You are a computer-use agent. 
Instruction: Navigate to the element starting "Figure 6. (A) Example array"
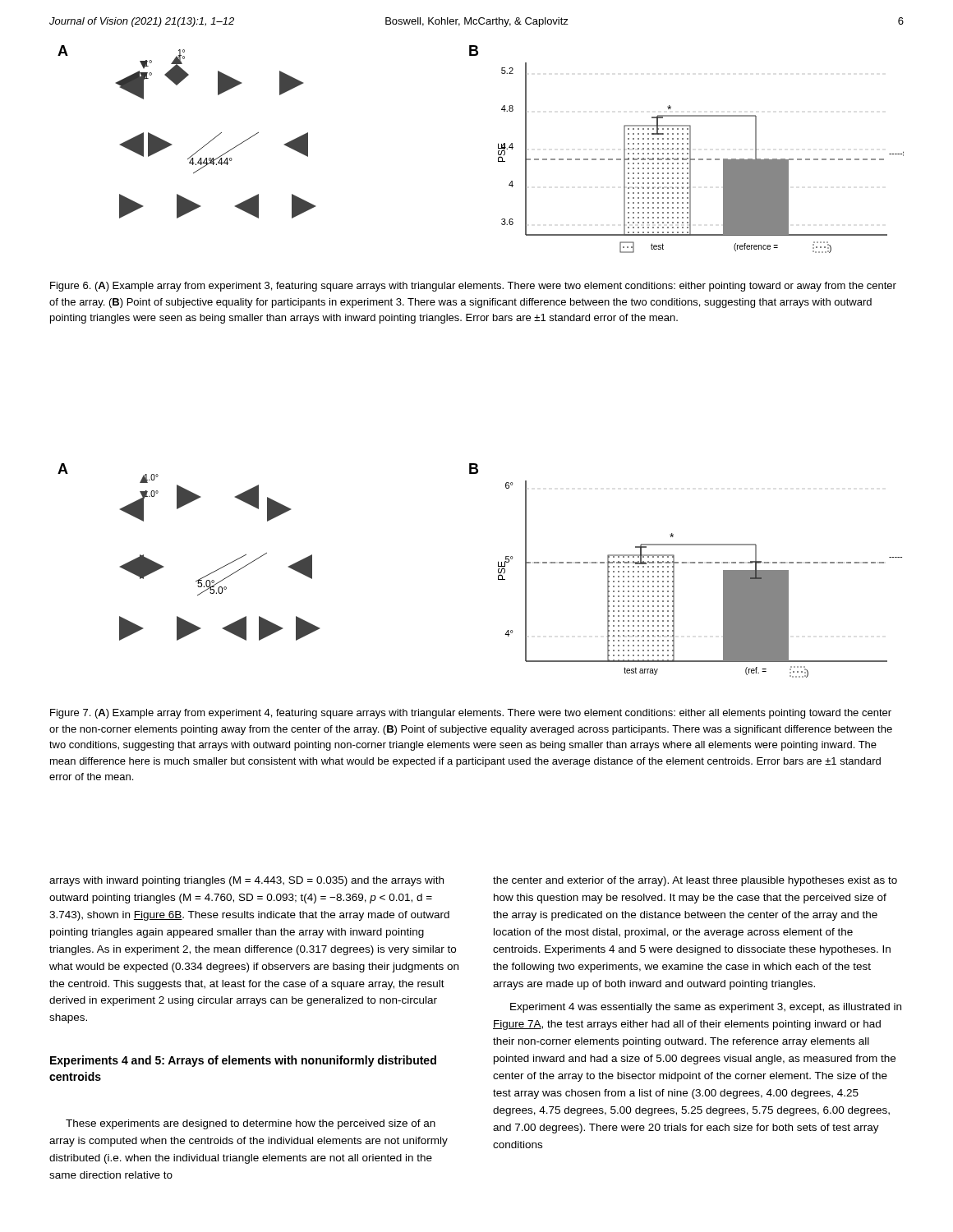tap(473, 301)
